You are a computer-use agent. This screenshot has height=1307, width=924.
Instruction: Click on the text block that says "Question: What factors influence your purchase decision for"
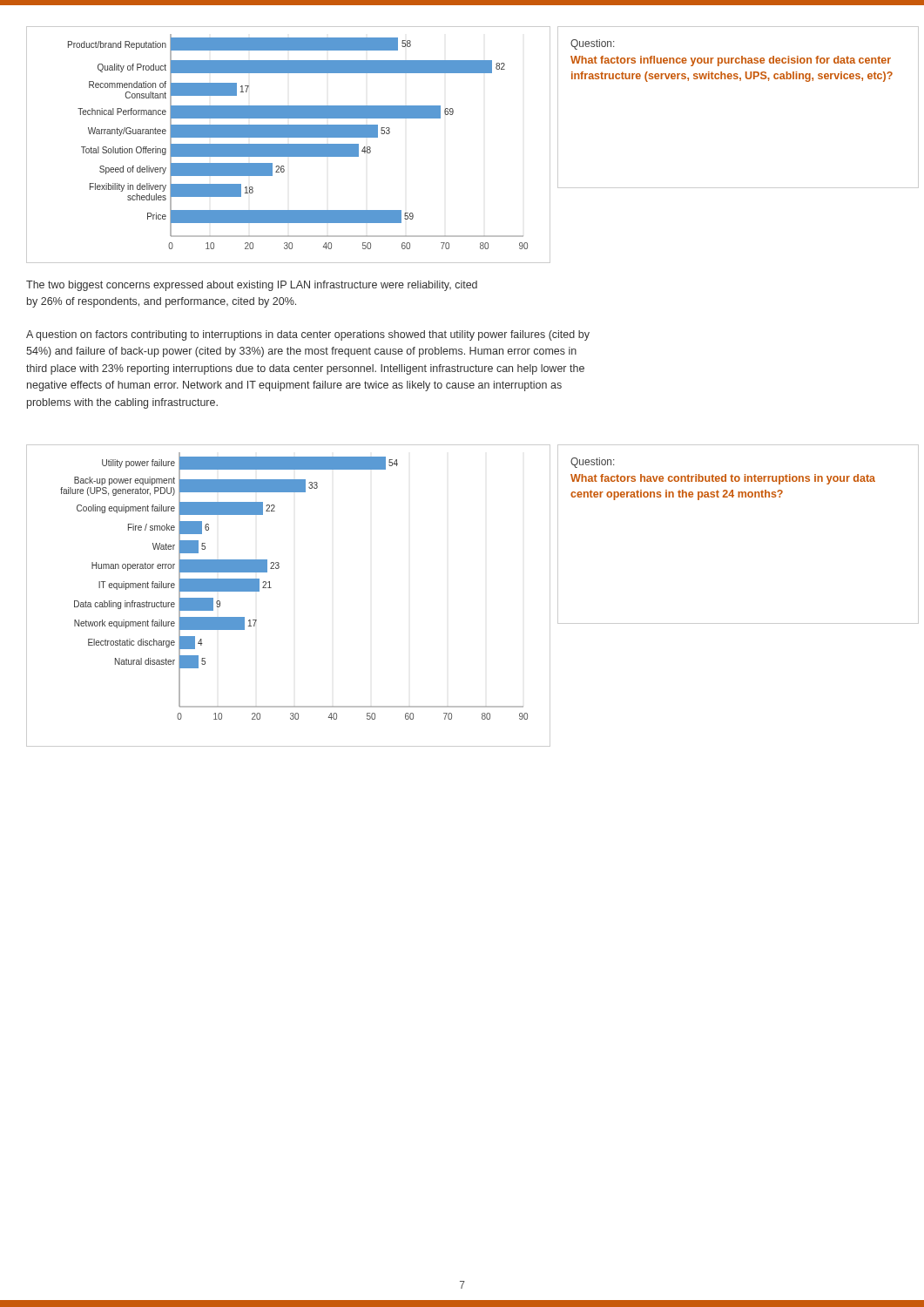coord(738,61)
